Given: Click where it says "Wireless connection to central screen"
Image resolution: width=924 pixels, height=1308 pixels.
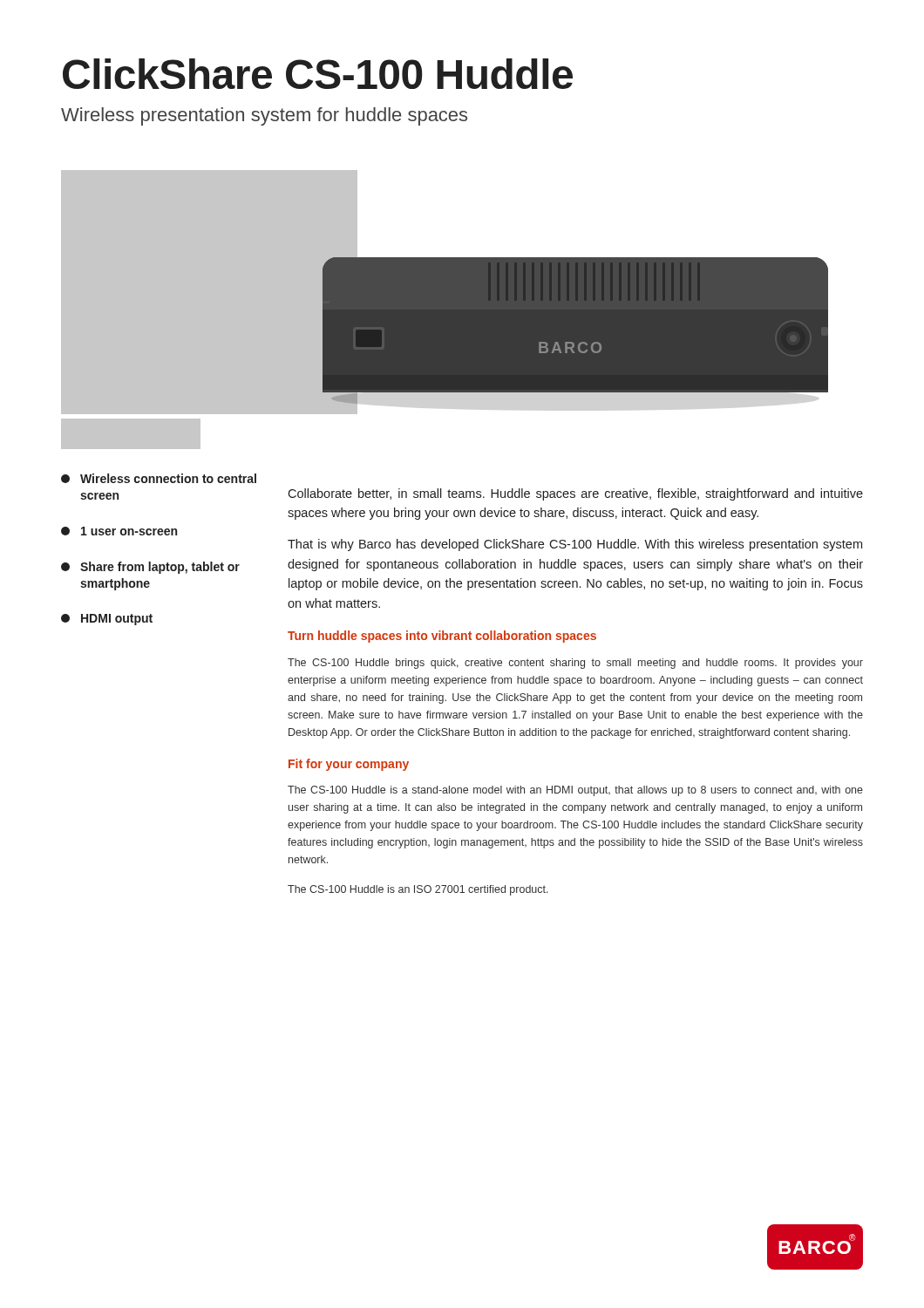Looking at the screenshot, I should [166, 487].
